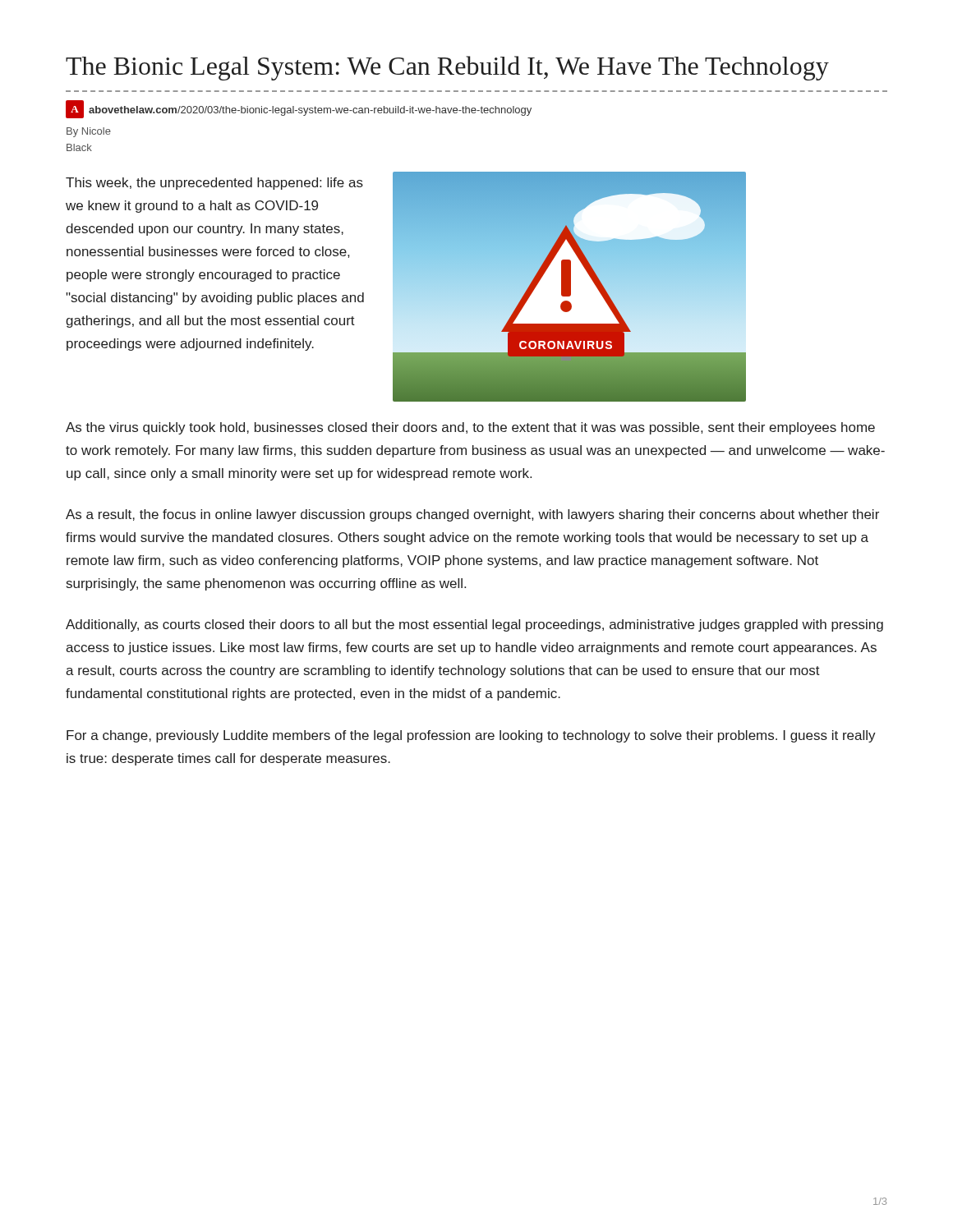Find the region starting "This week, the unprecedented happened: life as we"

pyautogui.click(x=215, y=263)
